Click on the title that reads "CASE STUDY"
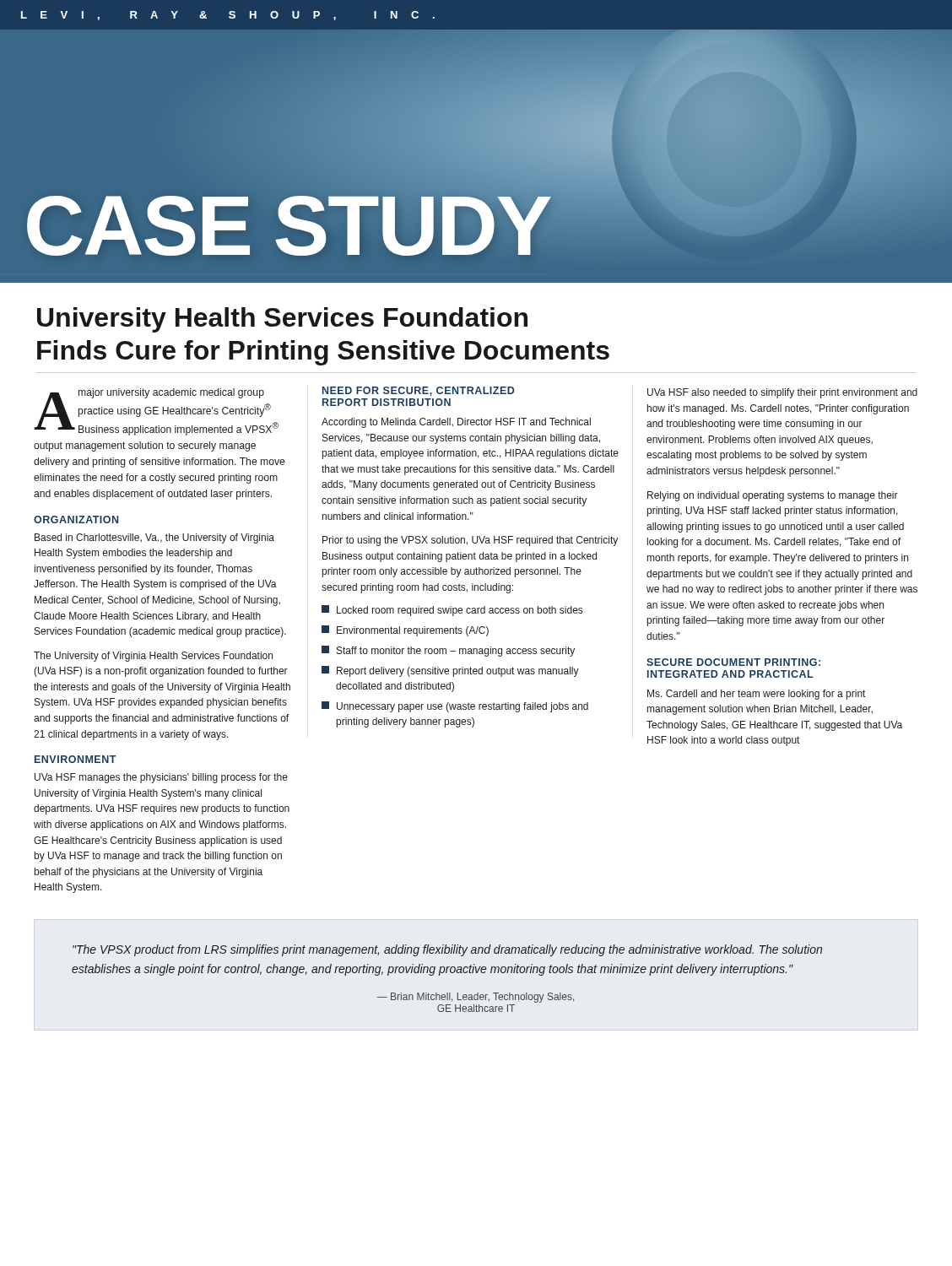This screenshot has width=952, height=1266. coord(287,225)
